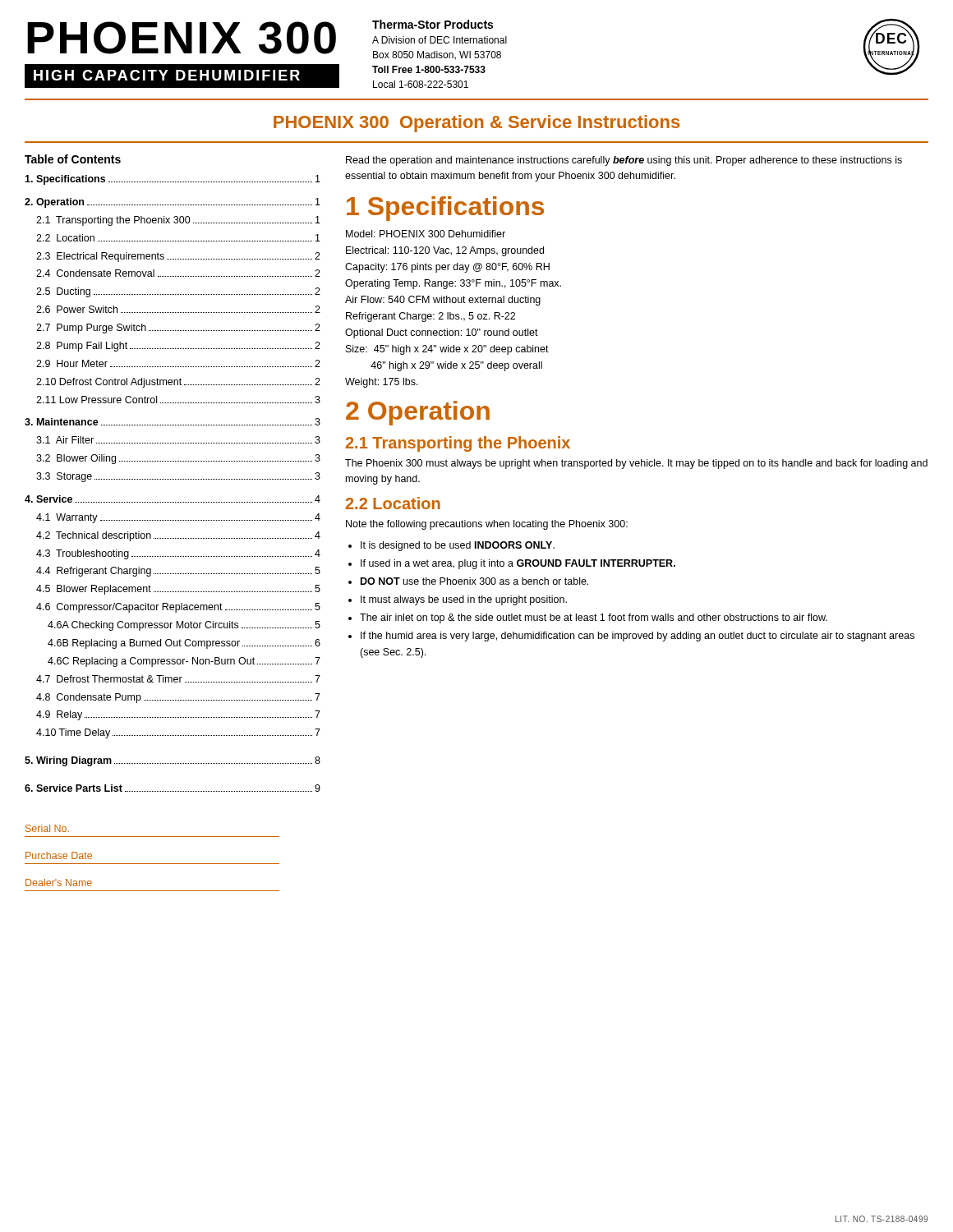Locate the region starting "4. Service 4"
This screenshot has width=953, height=1232.
[173, 500]
